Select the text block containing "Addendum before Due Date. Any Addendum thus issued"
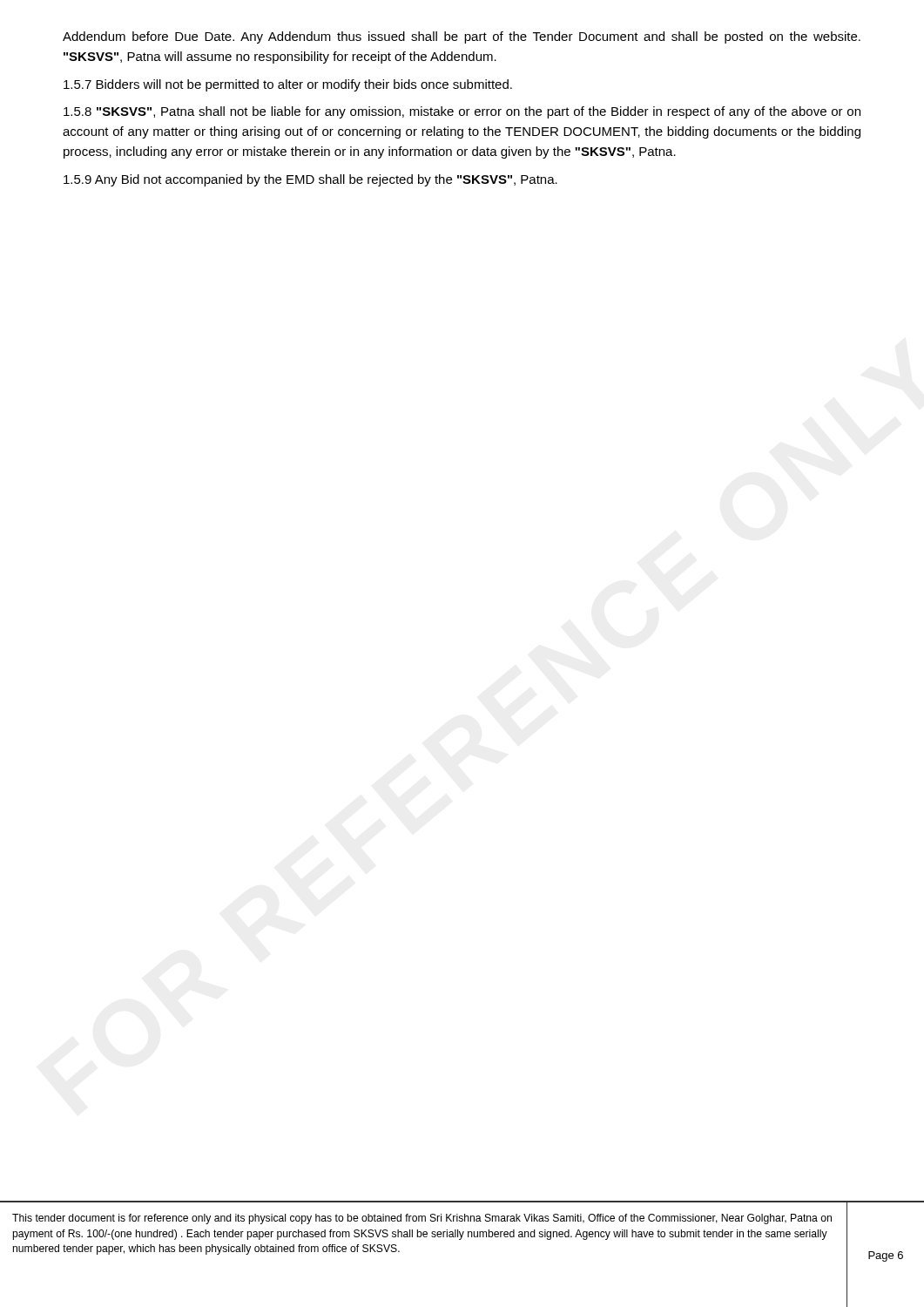 (x=462, y=46)
